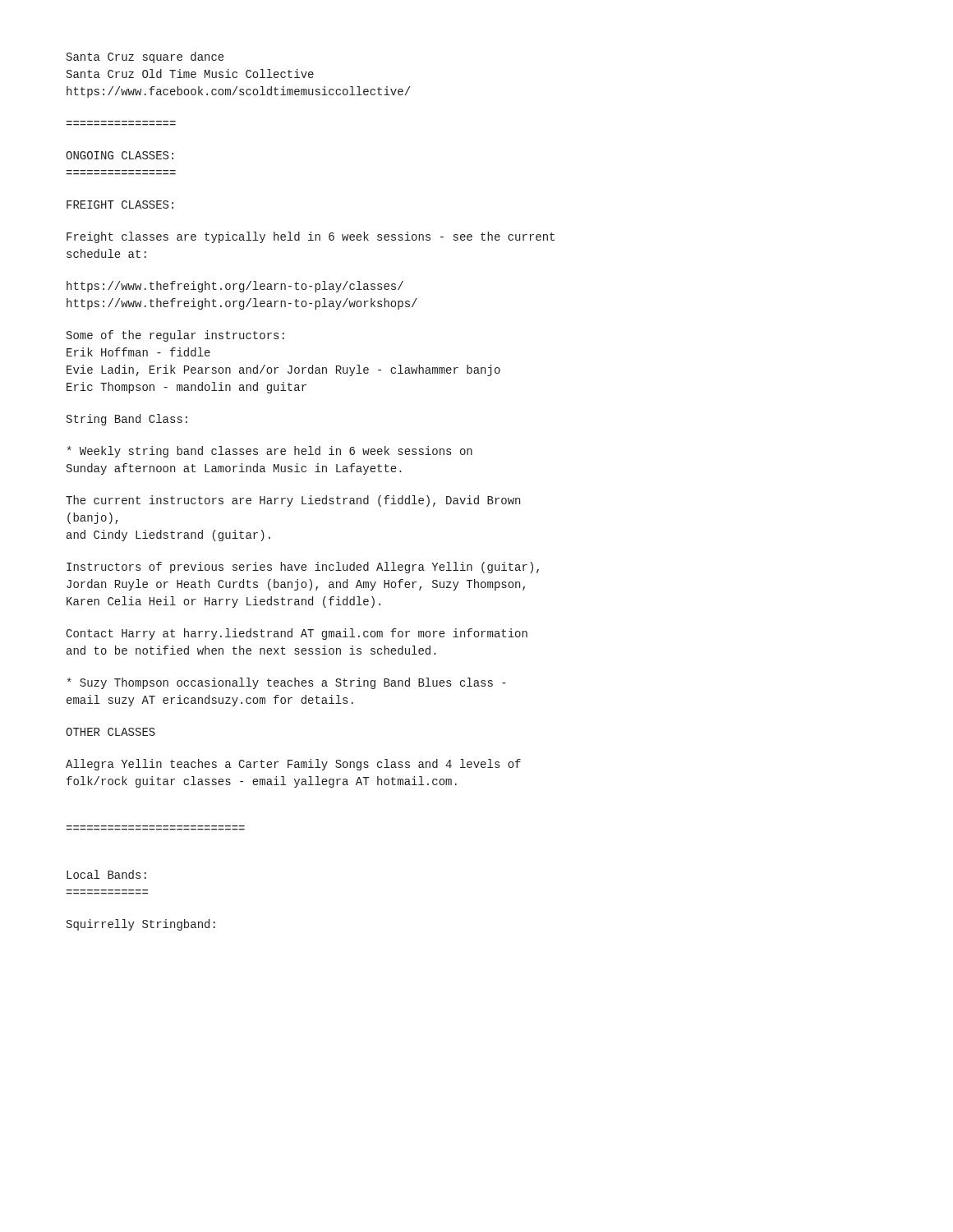Find the text block that says "Allegra Yellin teaches"

click(x=294, y=773)
